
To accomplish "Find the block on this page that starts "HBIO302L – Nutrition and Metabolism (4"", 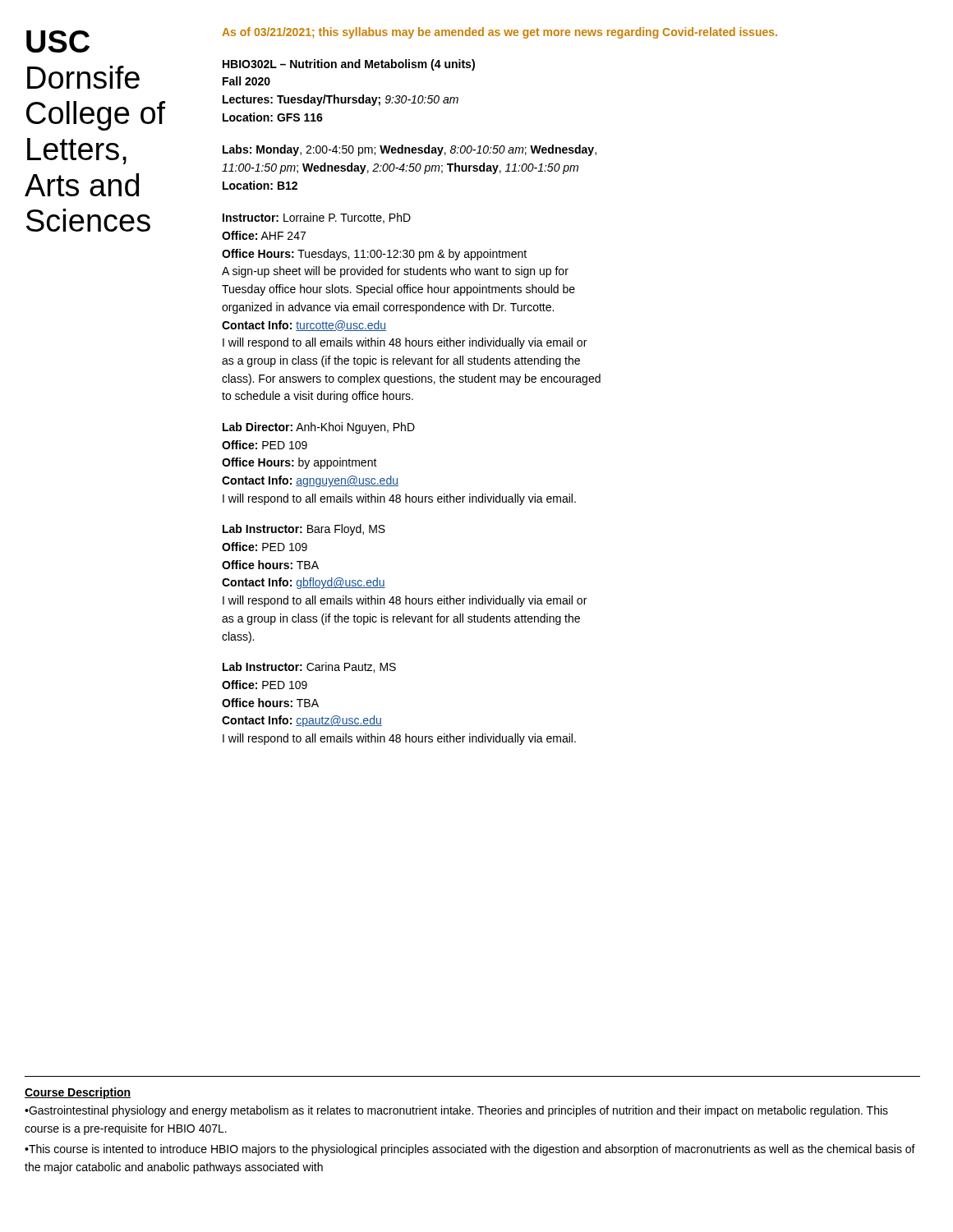I will click(349, 65).
